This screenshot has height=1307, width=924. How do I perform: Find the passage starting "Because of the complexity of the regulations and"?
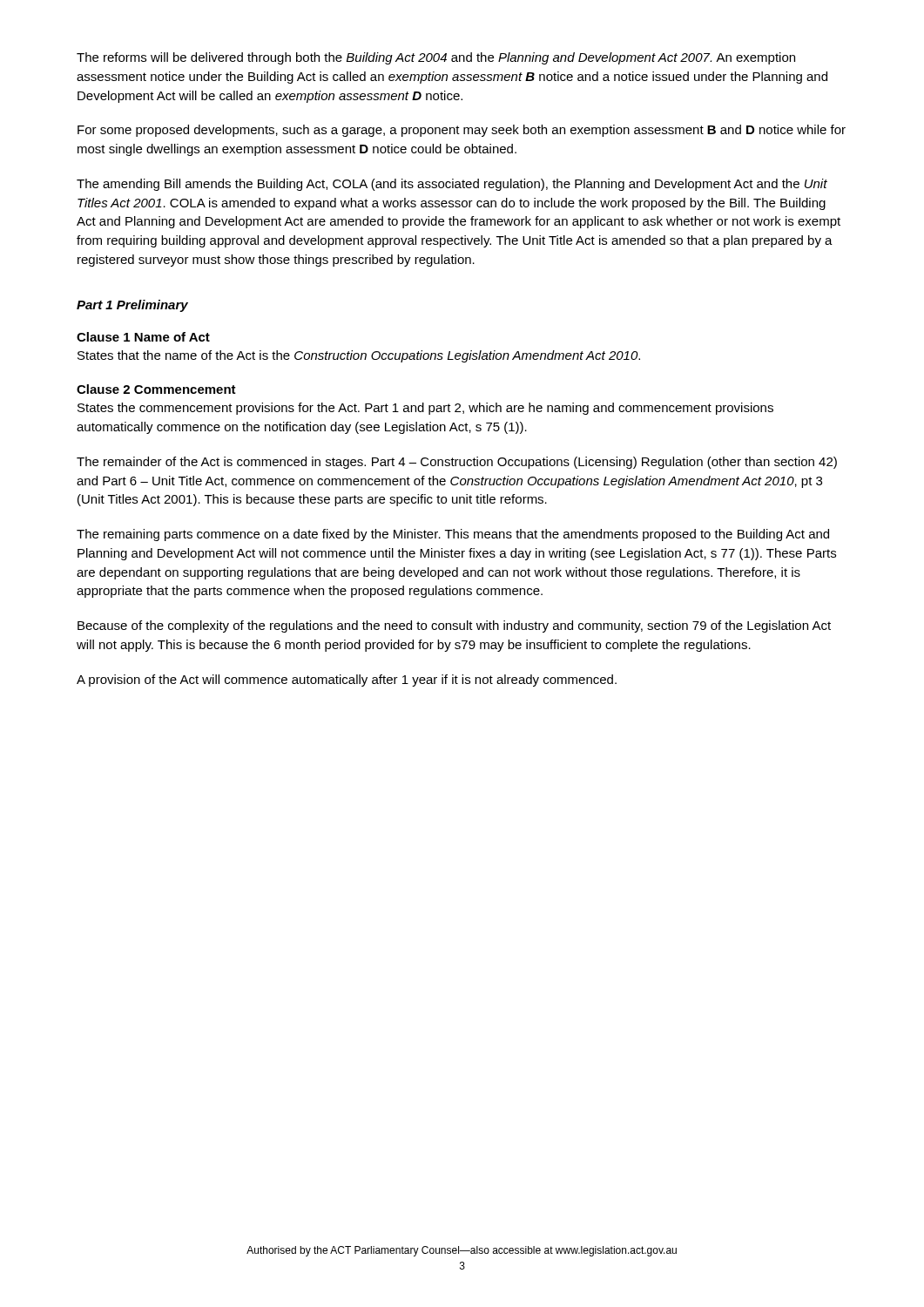click(x=454, y=635)
